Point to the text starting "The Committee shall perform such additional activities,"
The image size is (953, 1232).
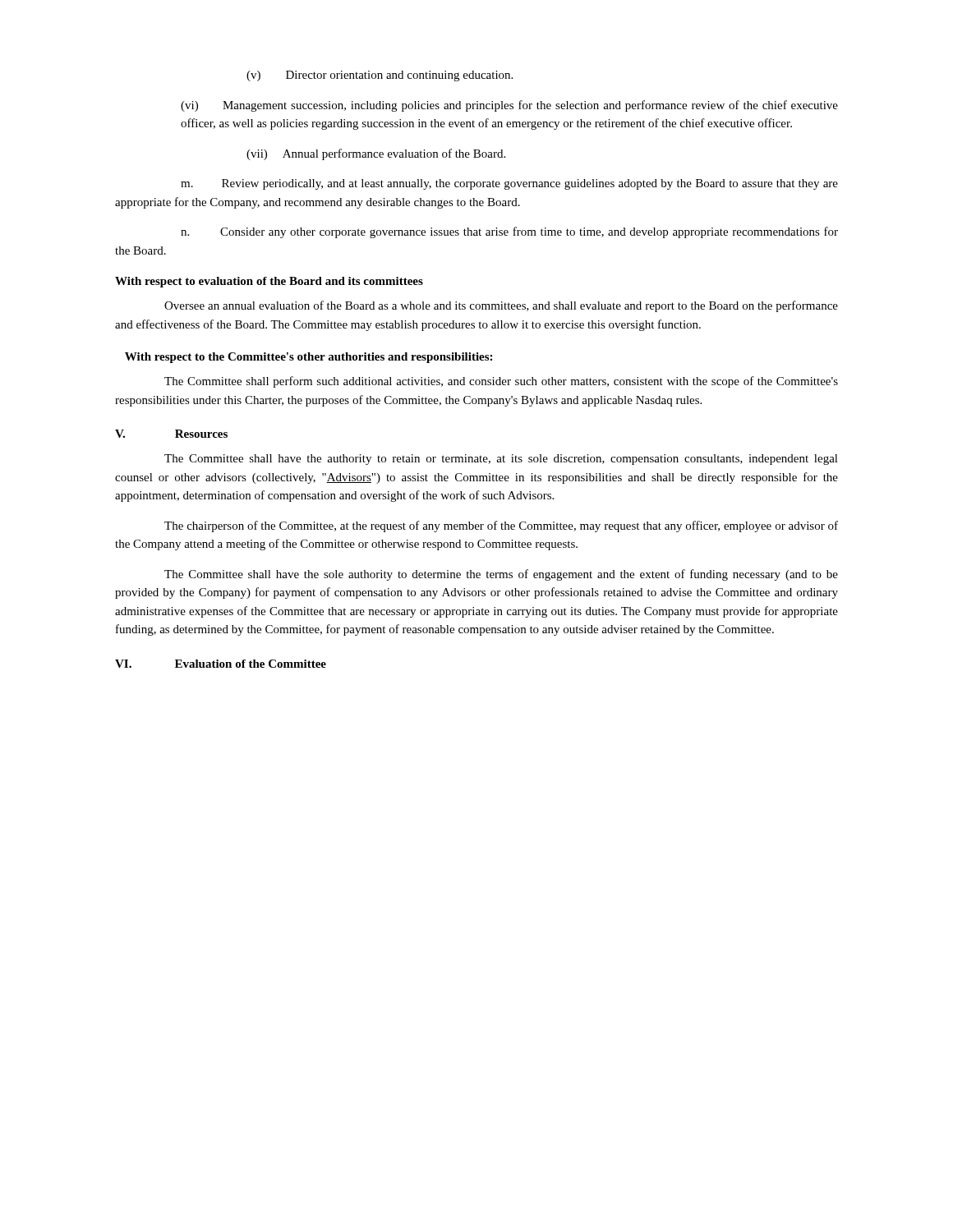click(x=476, y=390)
